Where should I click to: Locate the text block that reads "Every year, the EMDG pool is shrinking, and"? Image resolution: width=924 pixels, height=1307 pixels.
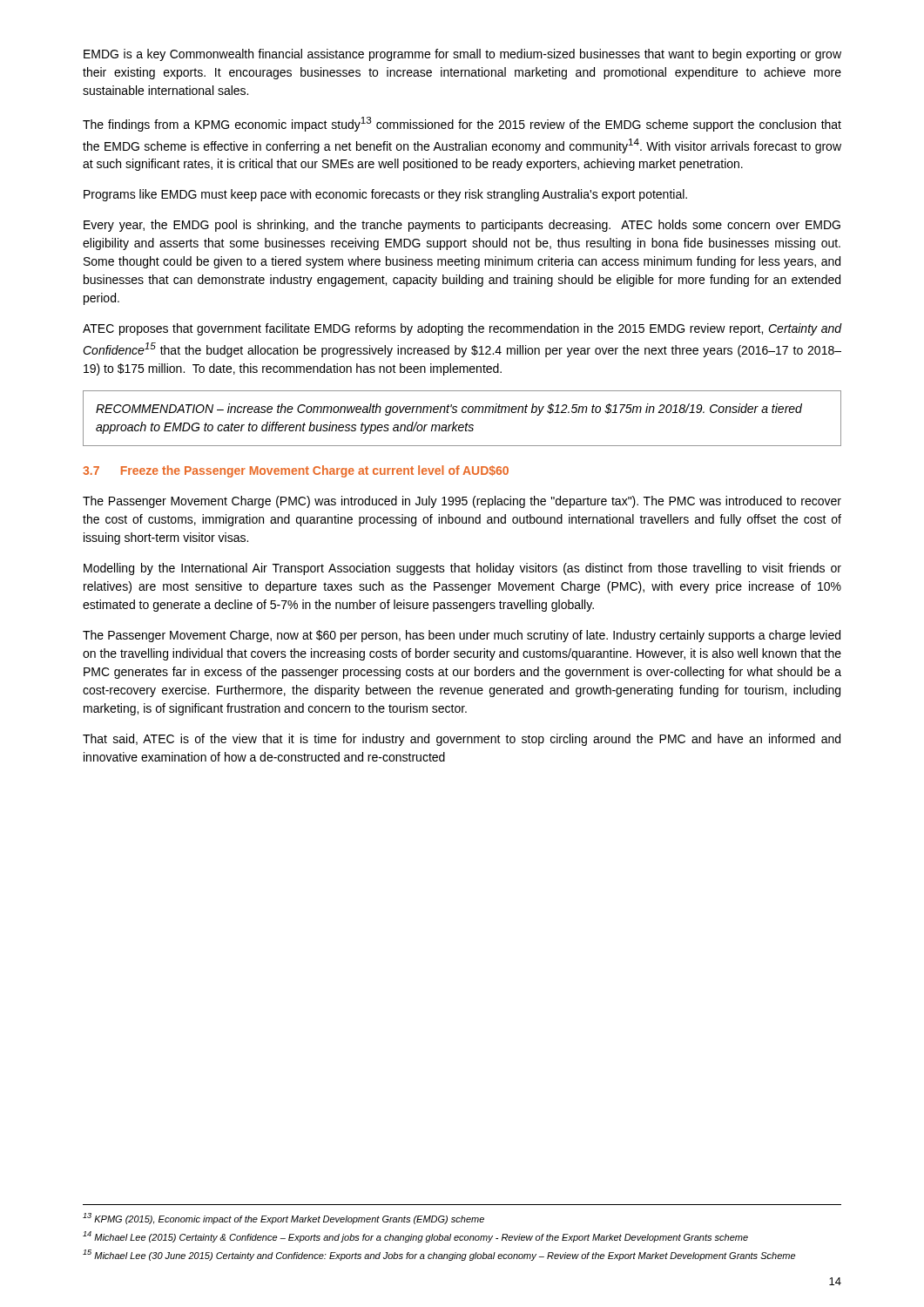(x=462, y=262)
